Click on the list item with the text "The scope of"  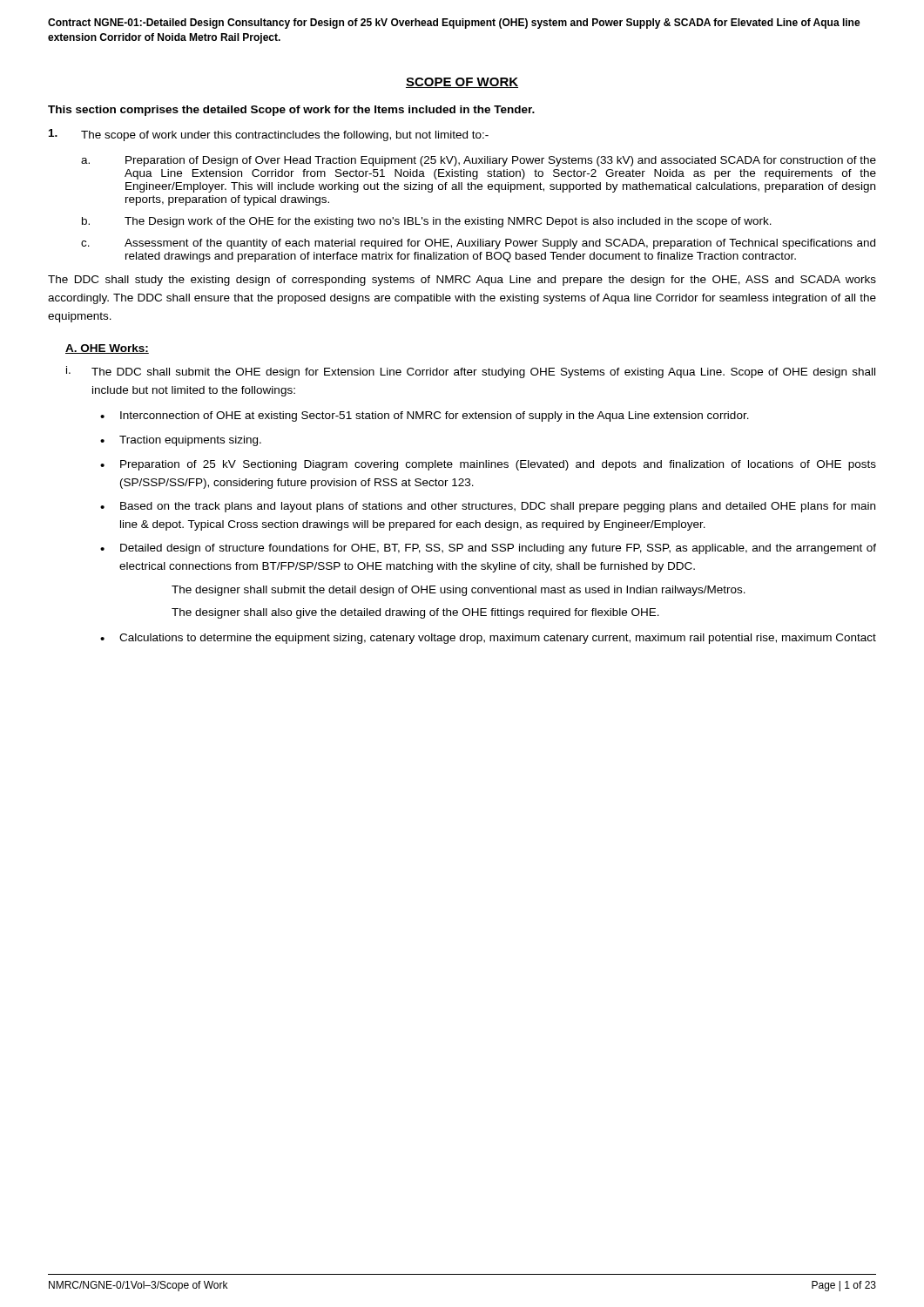[x=462, y=135]
